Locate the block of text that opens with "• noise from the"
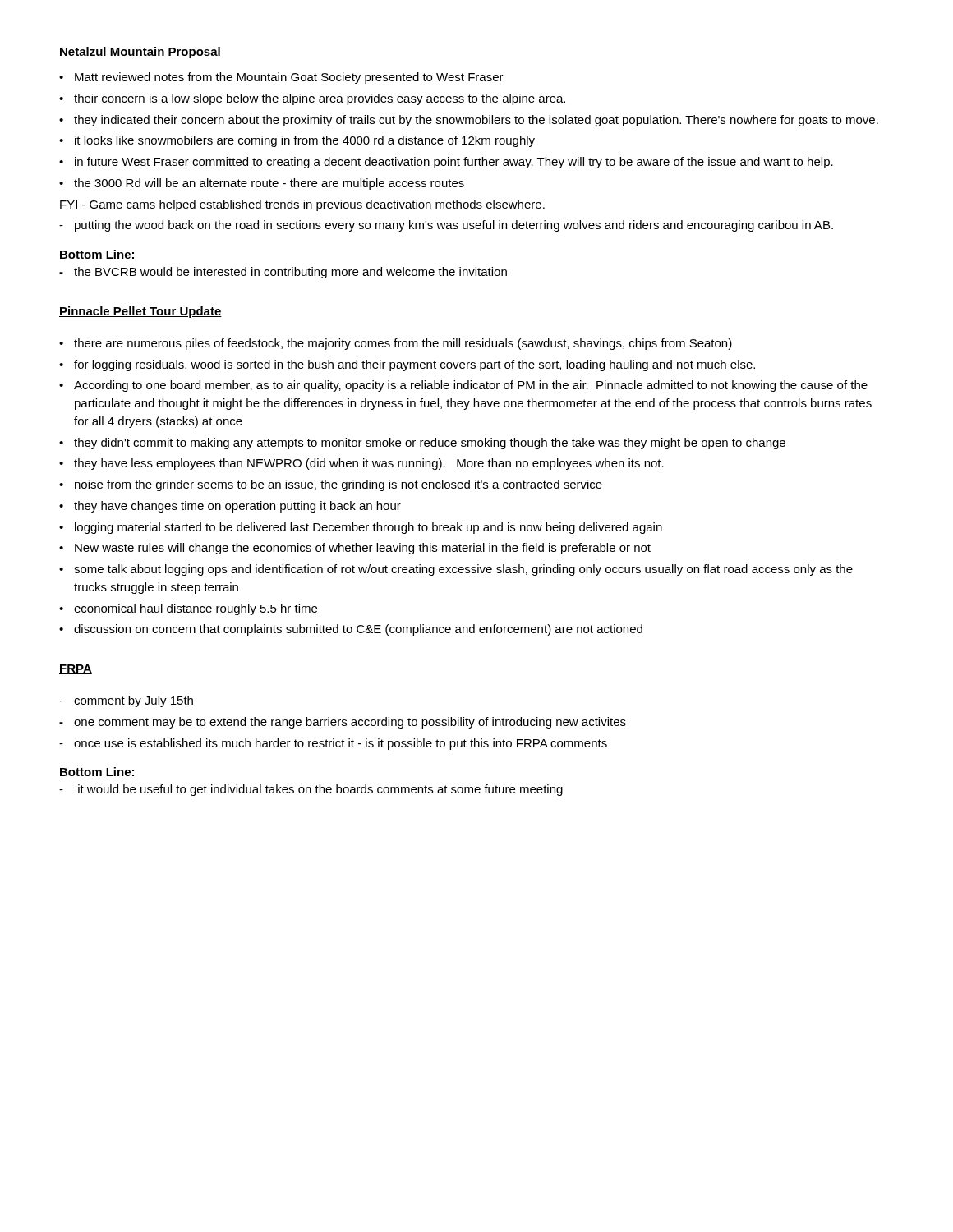The width and height of the screenshot is (953, 1232). coord(473,484)
